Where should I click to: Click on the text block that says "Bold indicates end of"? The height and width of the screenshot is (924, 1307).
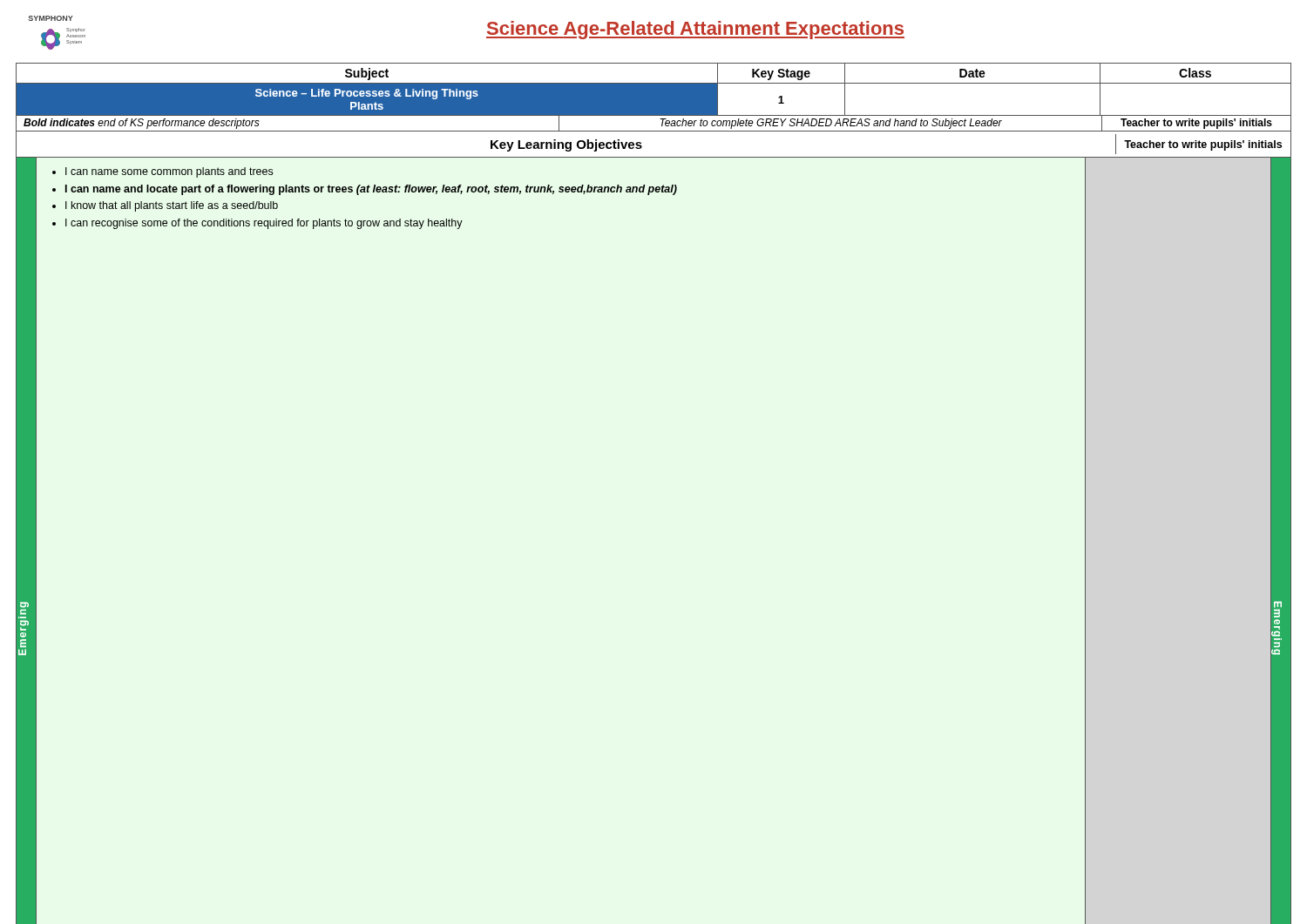pyautogui.click(x=654, y=123)
